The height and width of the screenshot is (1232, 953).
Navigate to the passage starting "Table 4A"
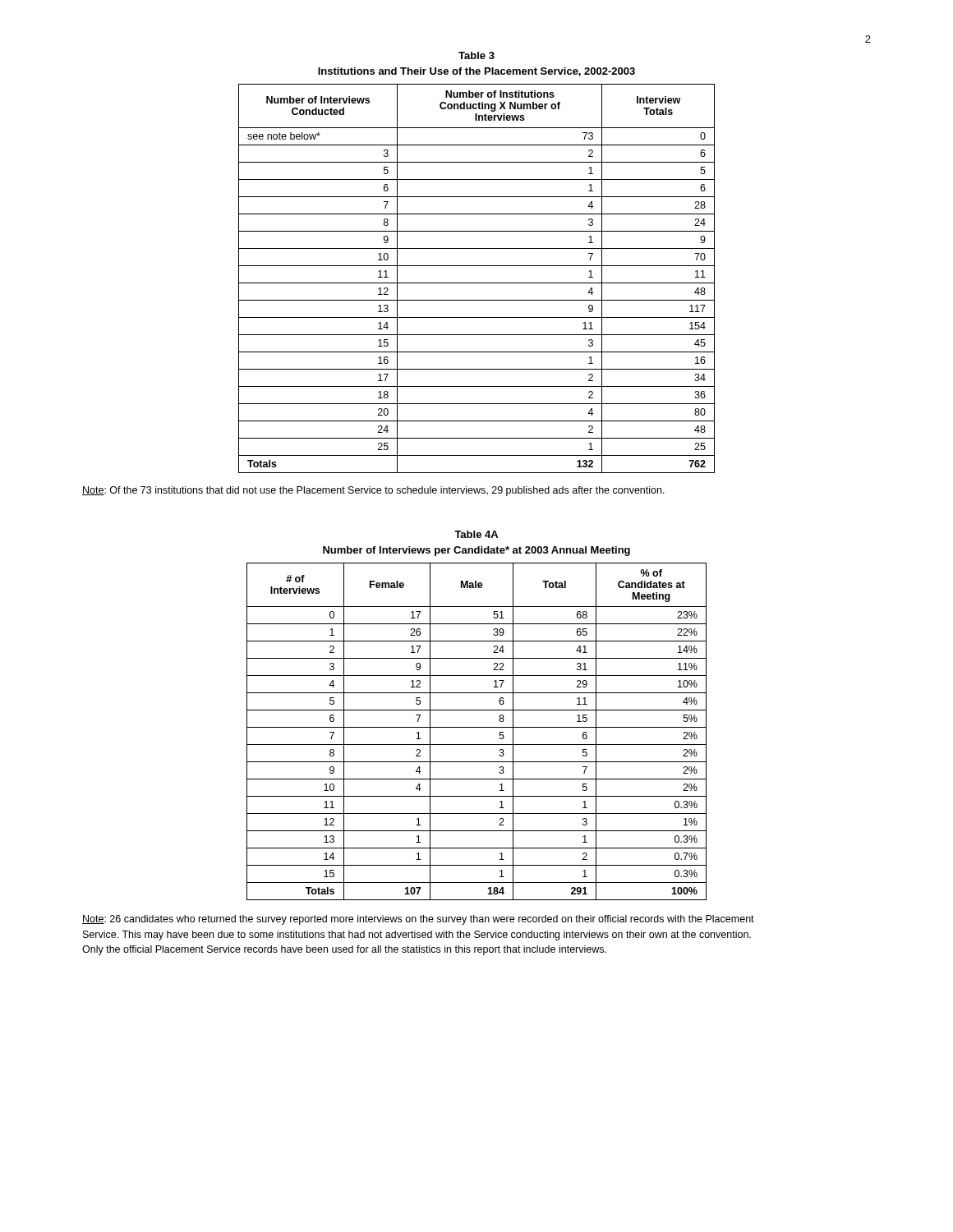click(x=476, y=534)
